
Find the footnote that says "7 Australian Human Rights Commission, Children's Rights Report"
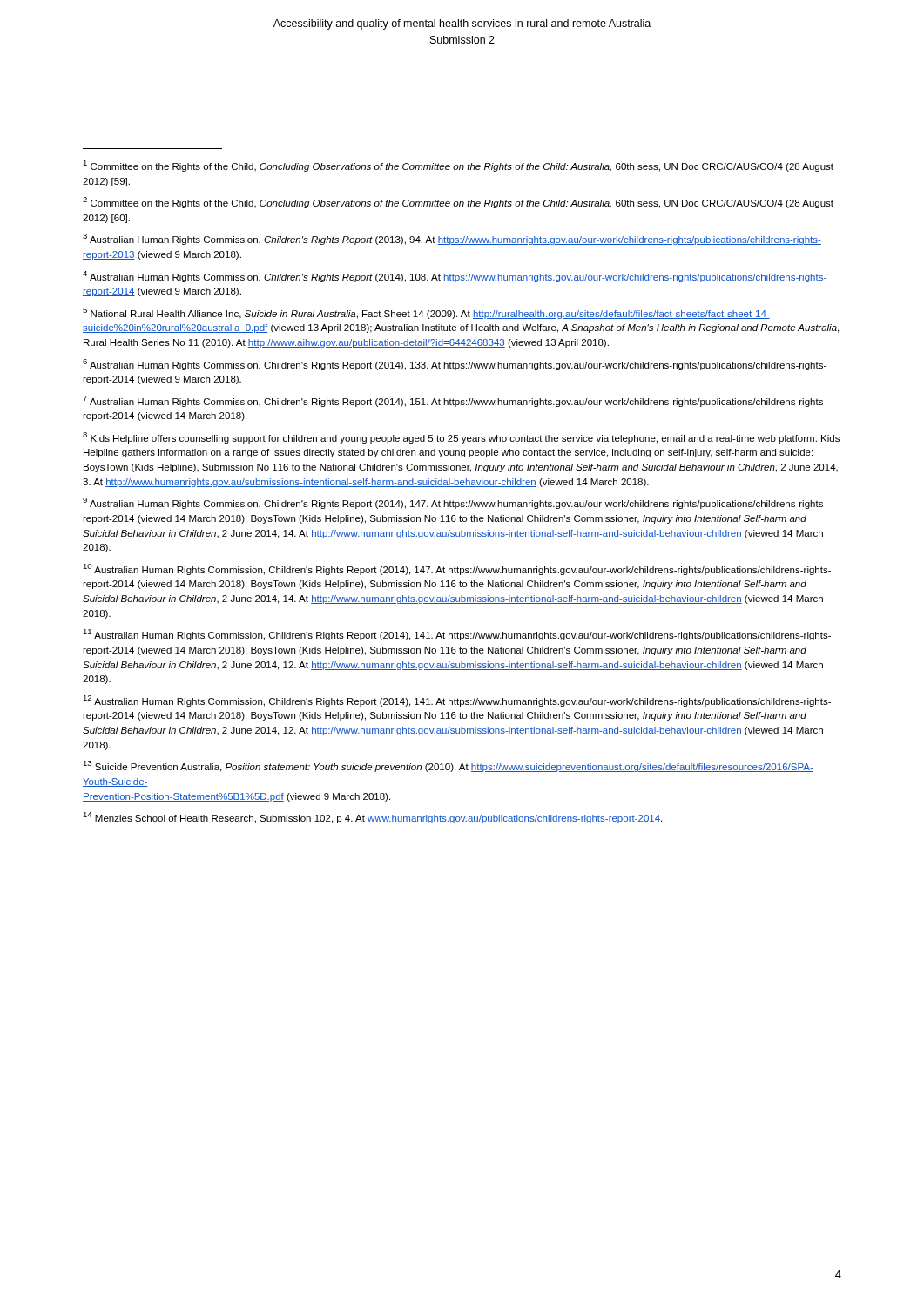click(x=455, y=407)
